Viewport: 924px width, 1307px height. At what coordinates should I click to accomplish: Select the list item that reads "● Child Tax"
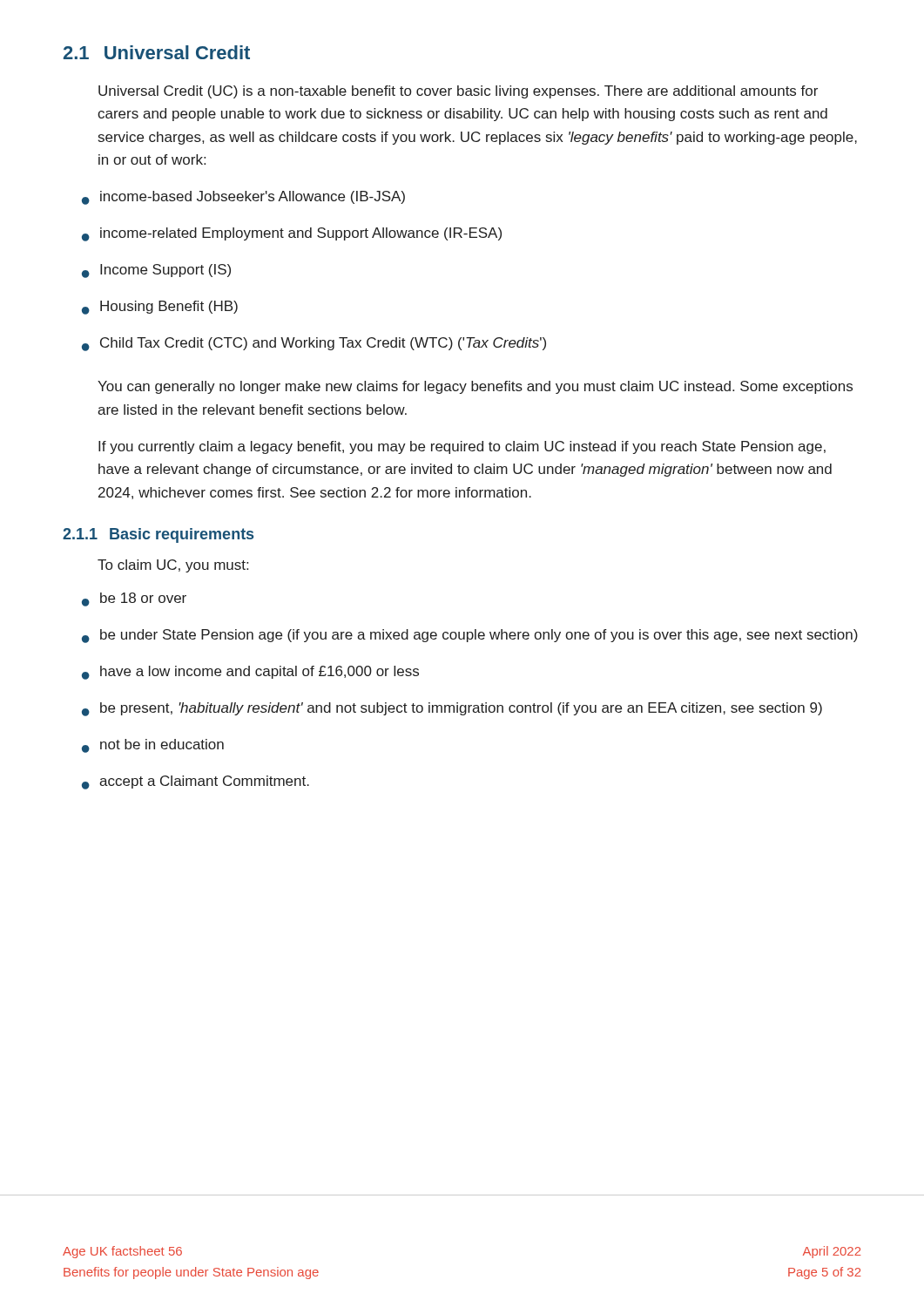click(314, 346)
